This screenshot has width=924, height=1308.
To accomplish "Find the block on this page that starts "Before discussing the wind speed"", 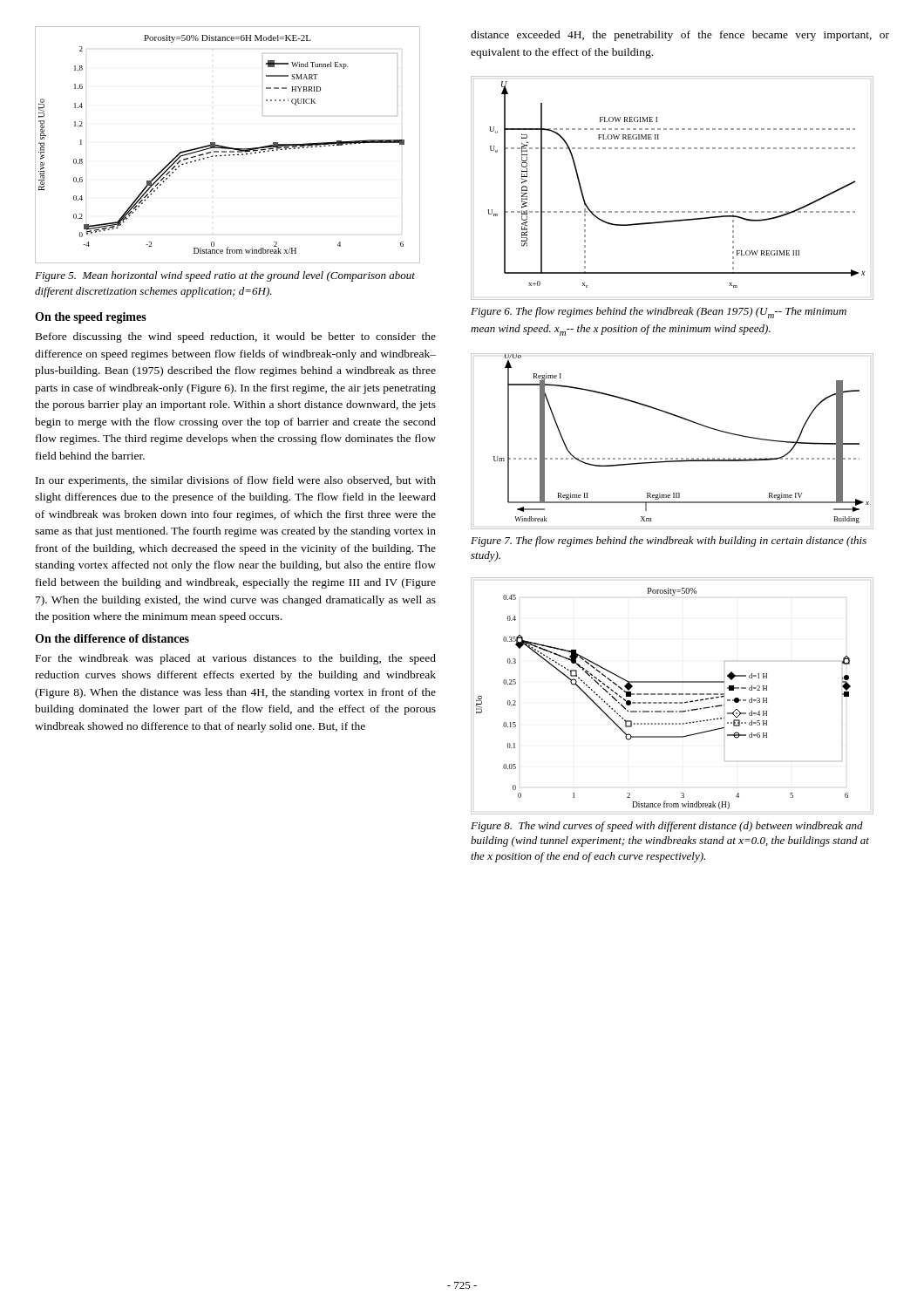I will click(235, 396).
